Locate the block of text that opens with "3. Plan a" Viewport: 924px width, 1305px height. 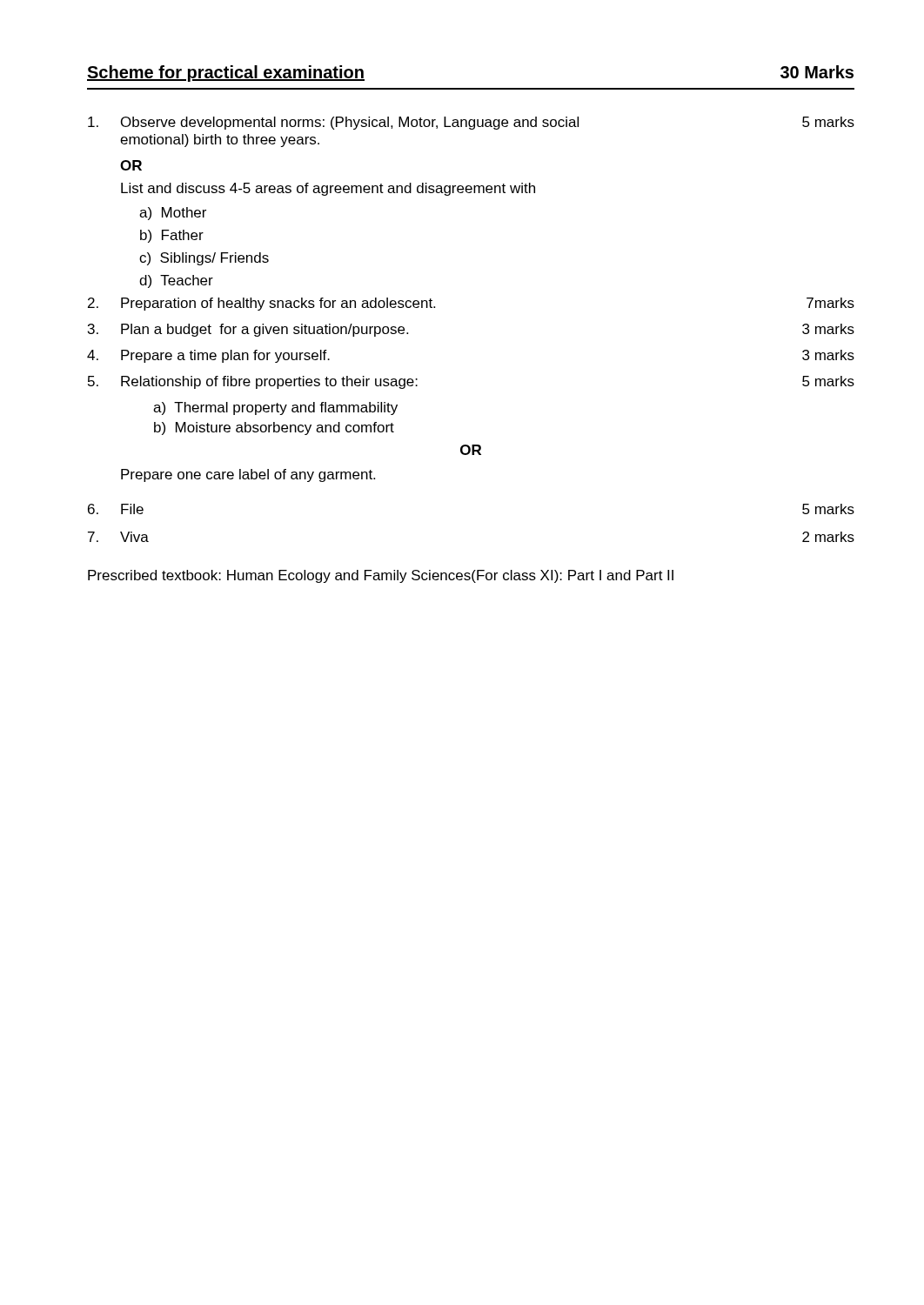pyautogui.click(x=262, y=330)
